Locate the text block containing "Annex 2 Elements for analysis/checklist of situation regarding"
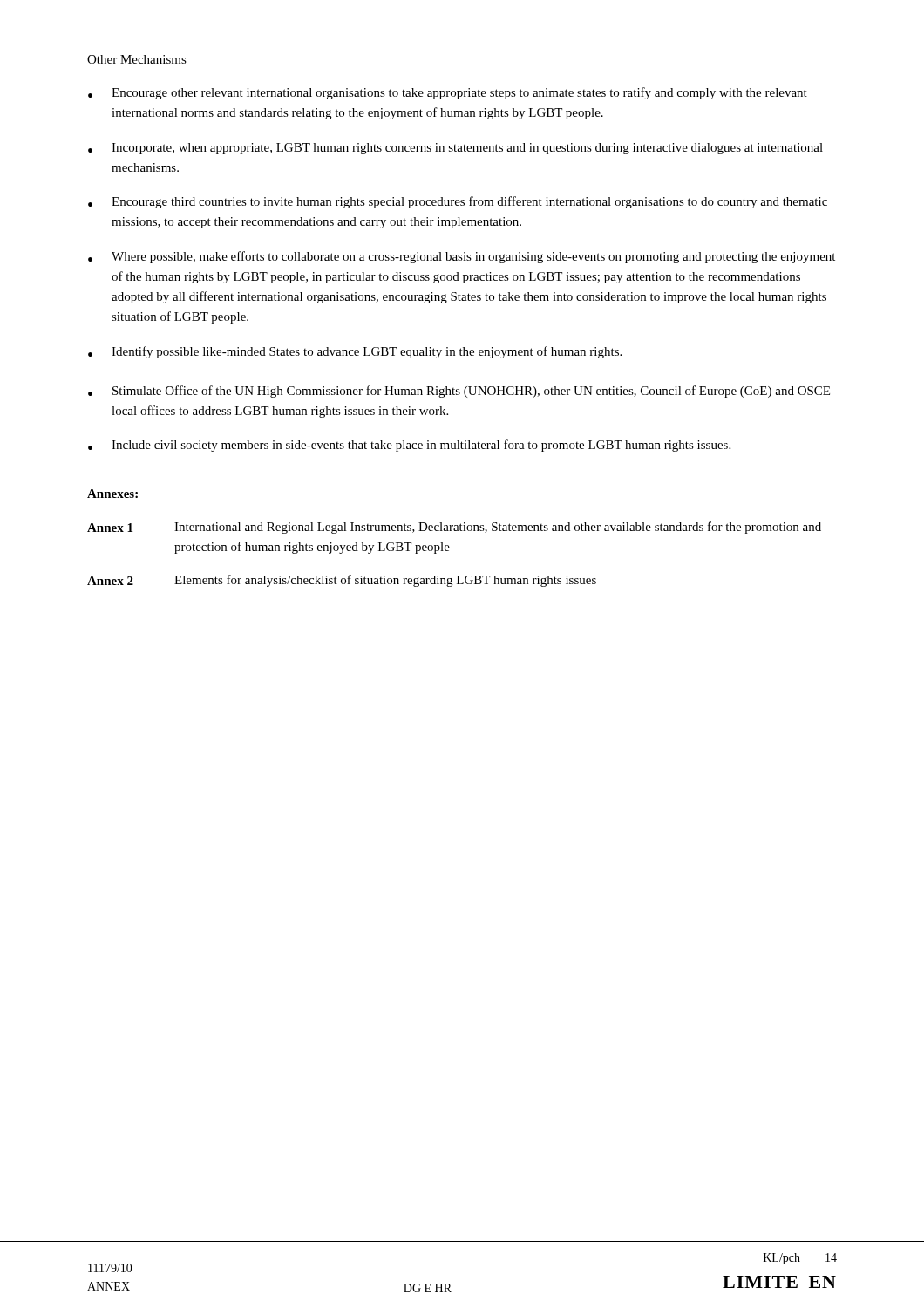This screenshot has width=924, height=1308. point(462,580)
